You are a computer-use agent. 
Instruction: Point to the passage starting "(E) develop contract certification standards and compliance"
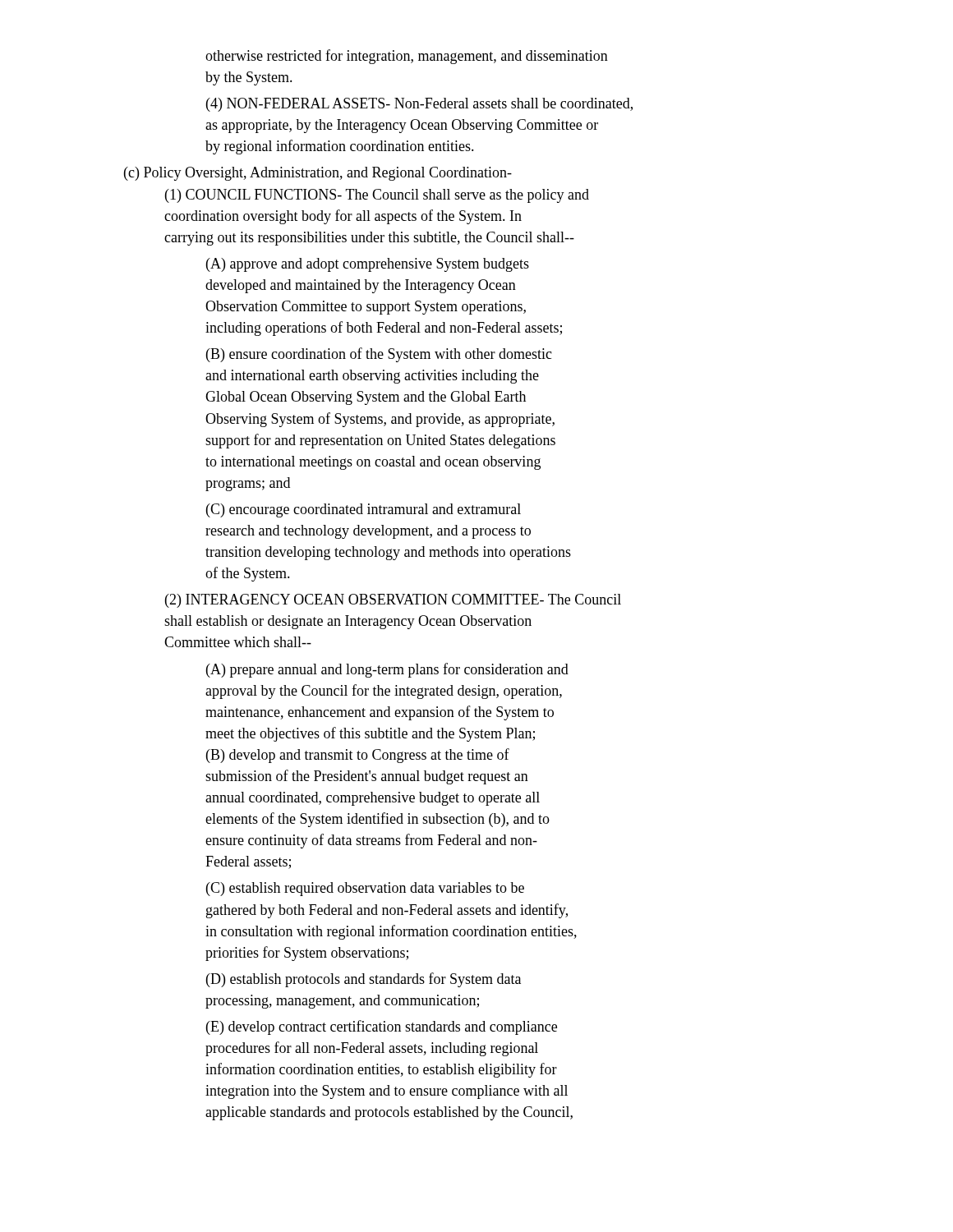pyautogui.click(x=389, y=1070)
